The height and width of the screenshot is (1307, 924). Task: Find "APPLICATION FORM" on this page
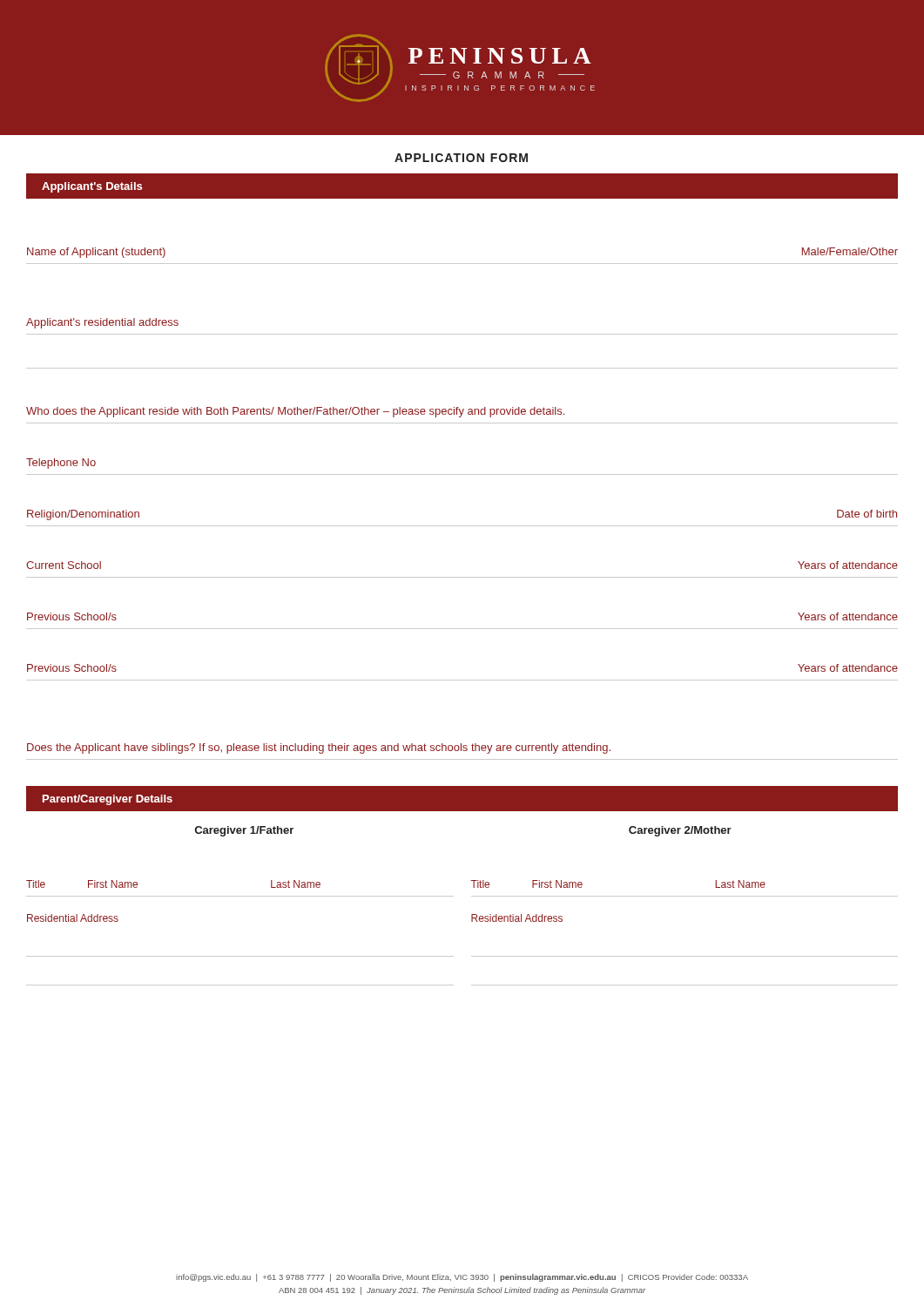tap(462, 158)
